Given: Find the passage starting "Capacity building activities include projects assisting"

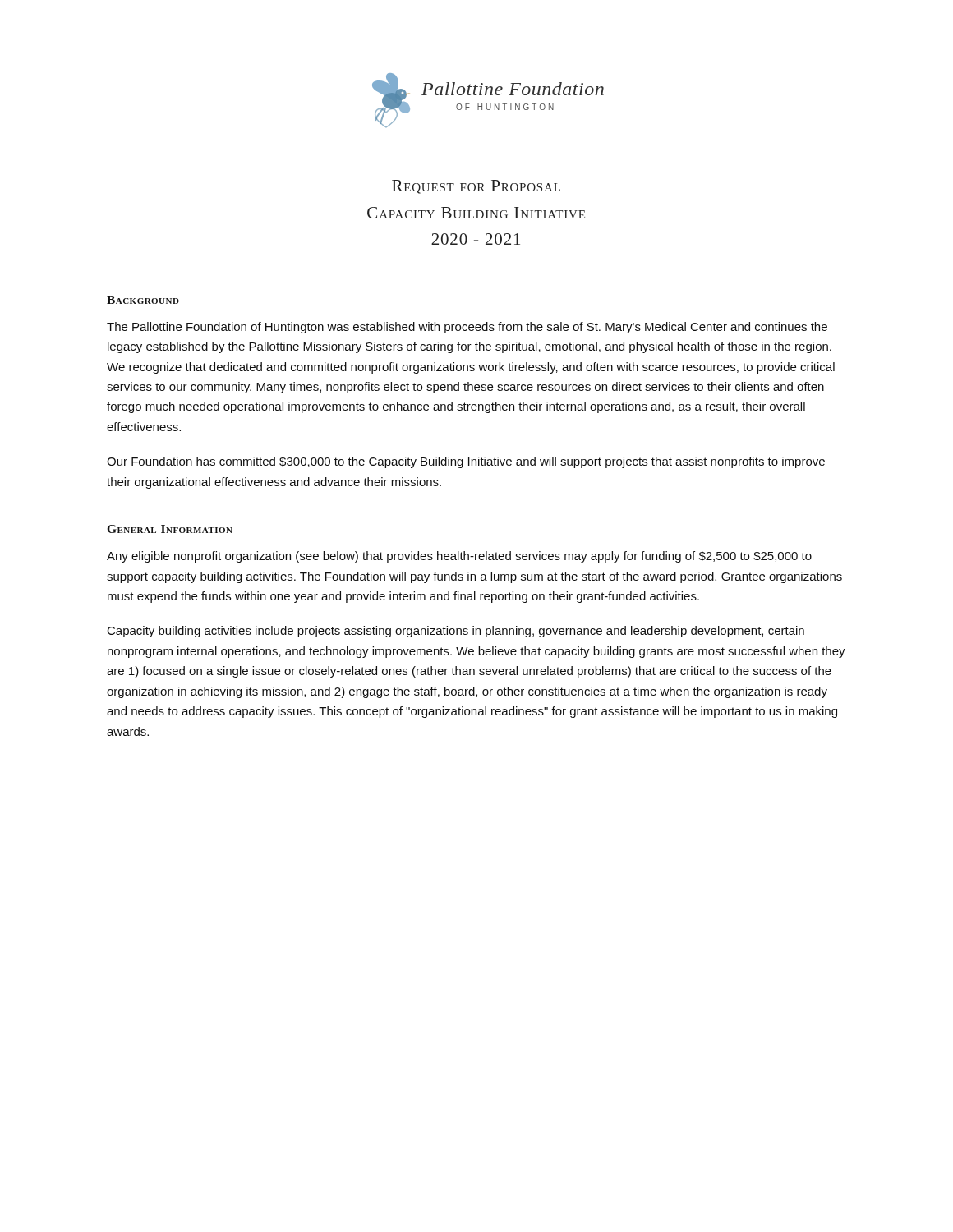Looking at the screenshot, I should click(x=476, y=681).
